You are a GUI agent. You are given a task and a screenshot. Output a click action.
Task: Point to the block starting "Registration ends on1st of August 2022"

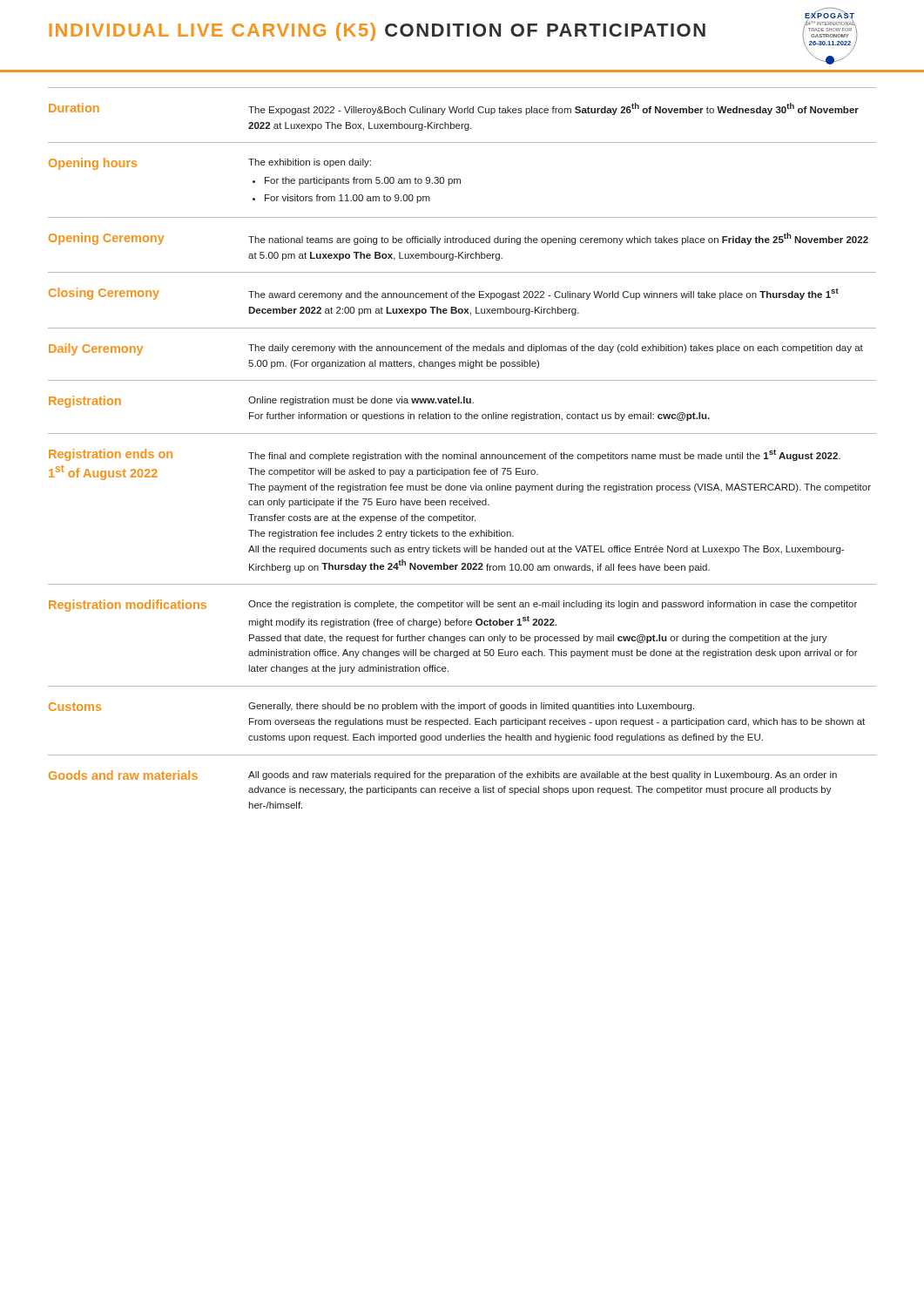point(111,463)
